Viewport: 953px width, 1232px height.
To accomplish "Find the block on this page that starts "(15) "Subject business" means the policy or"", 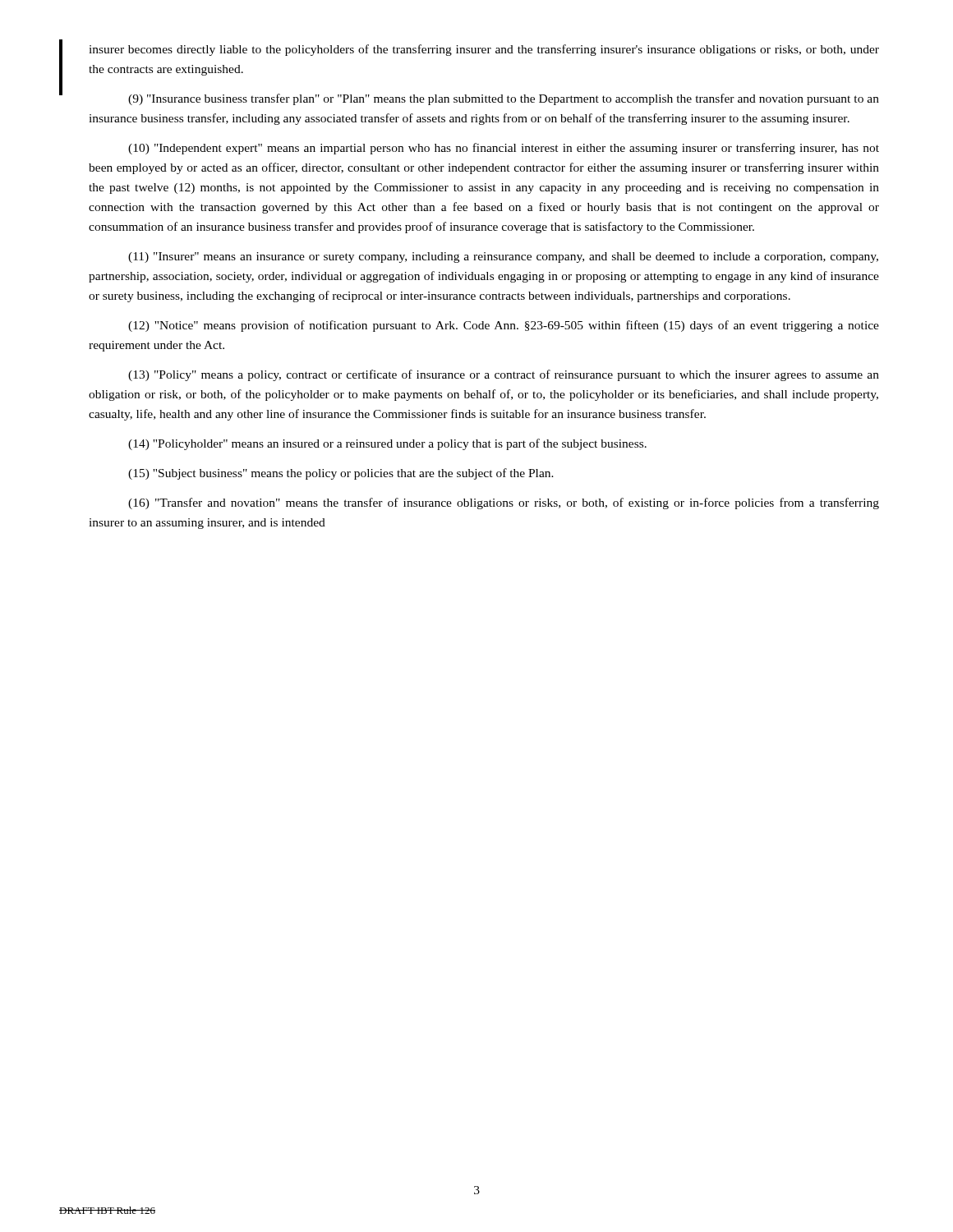I will pyautogui.click(x=321, y=473).
